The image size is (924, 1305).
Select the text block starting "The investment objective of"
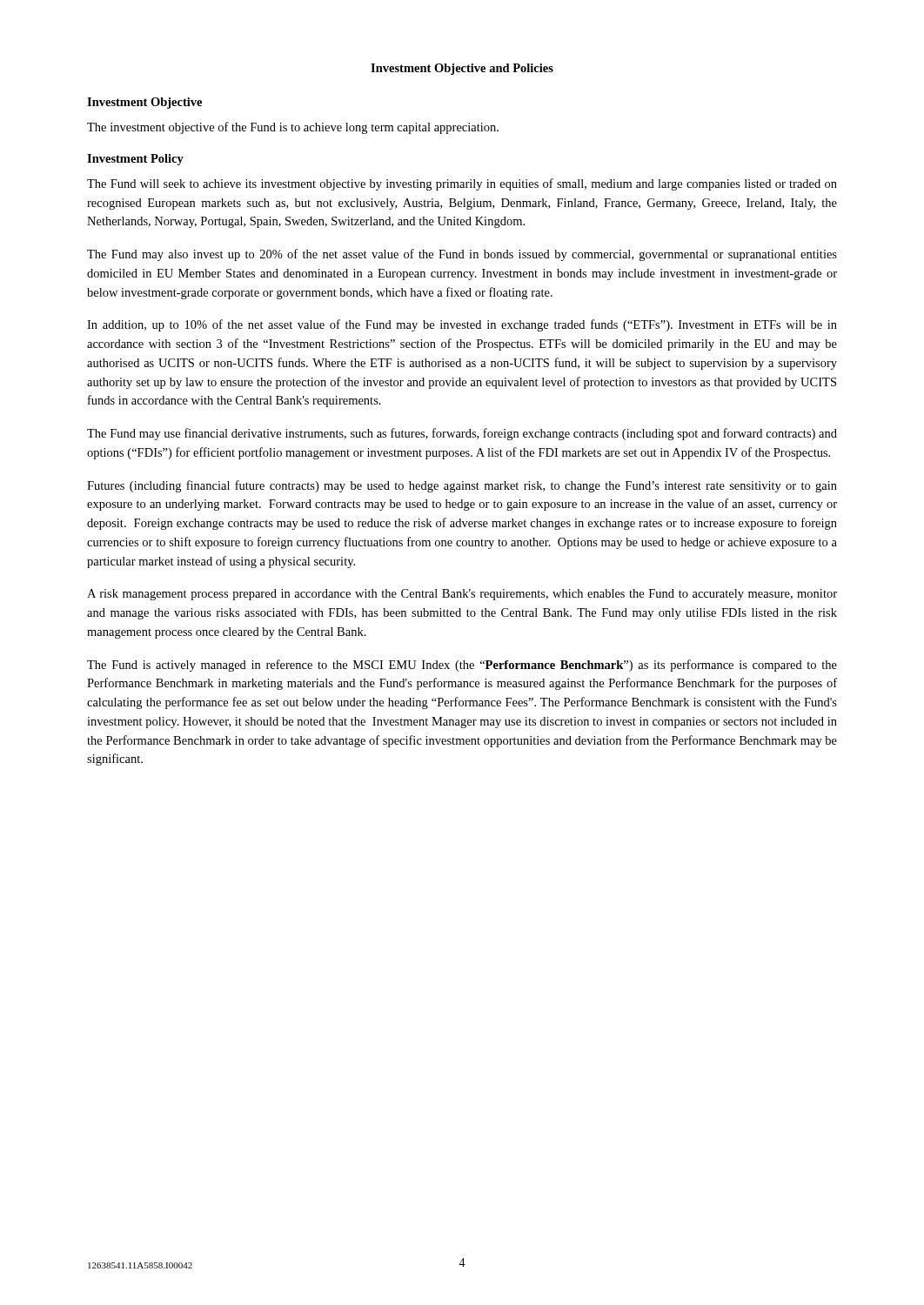coord(293,127)
